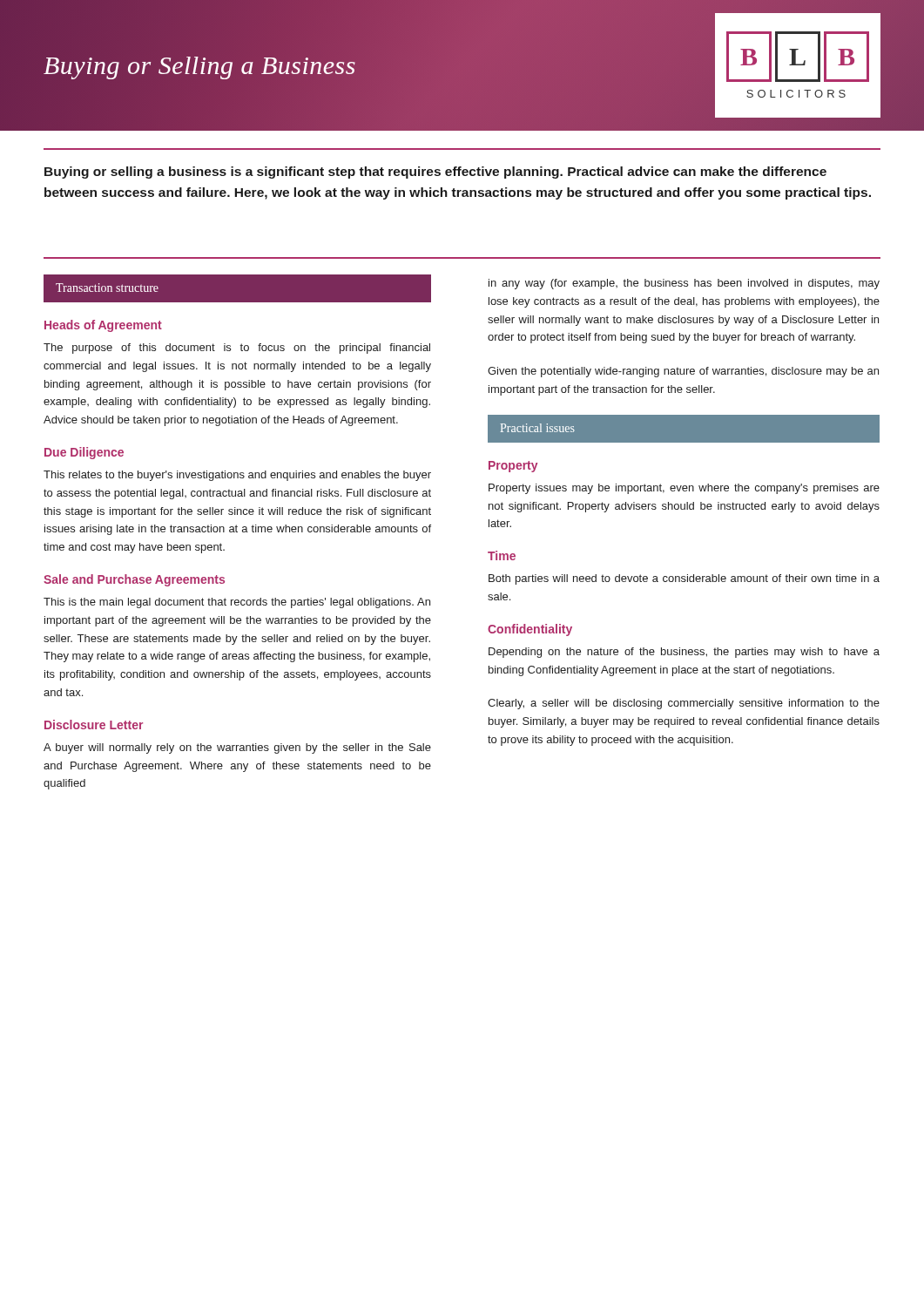Find the text starting "The purpose of this document is to"
This screenshot has height=1307, width=924.
(x=237, y=383)
